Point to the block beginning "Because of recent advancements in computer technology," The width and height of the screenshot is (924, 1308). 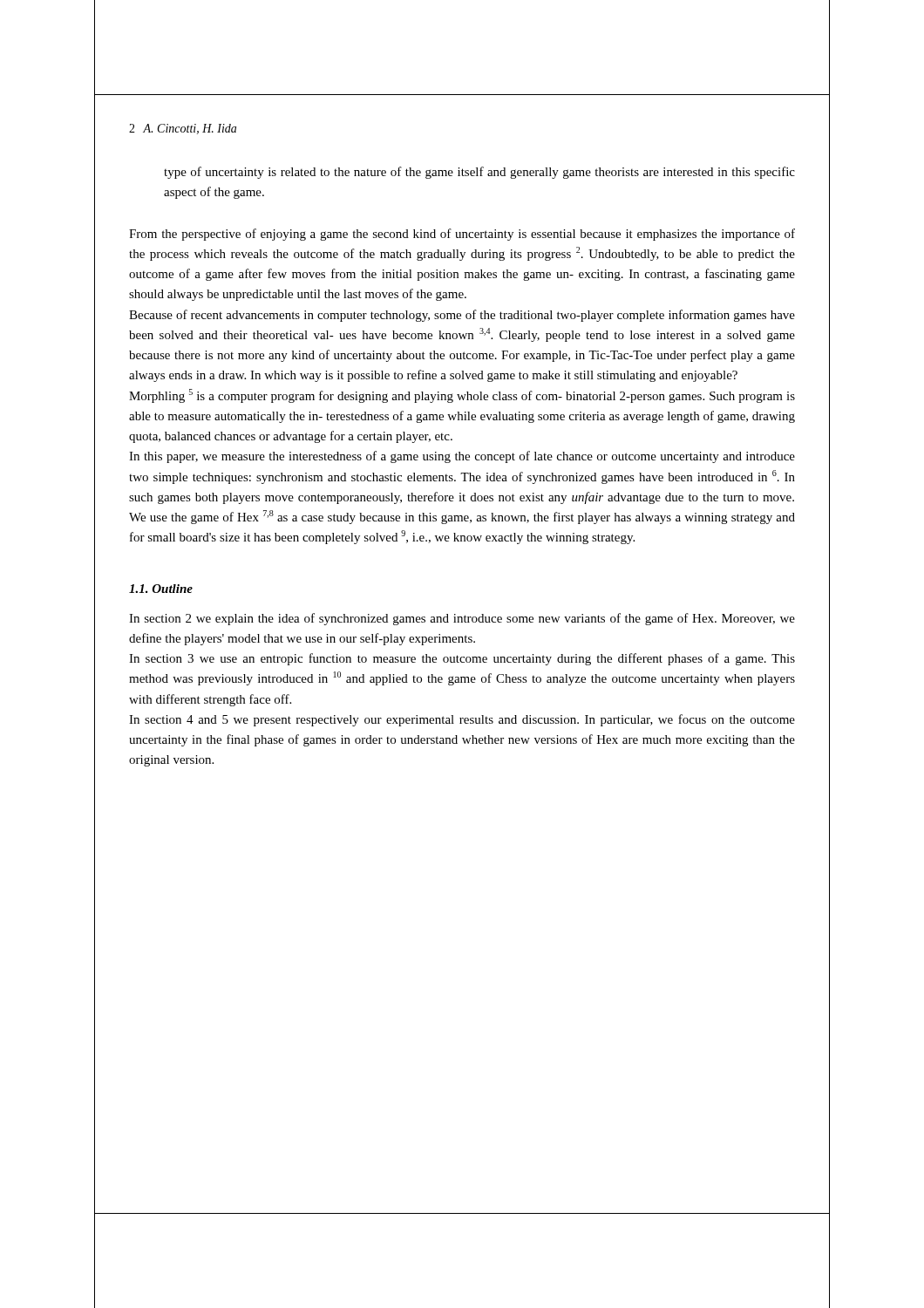click(462, 345)
